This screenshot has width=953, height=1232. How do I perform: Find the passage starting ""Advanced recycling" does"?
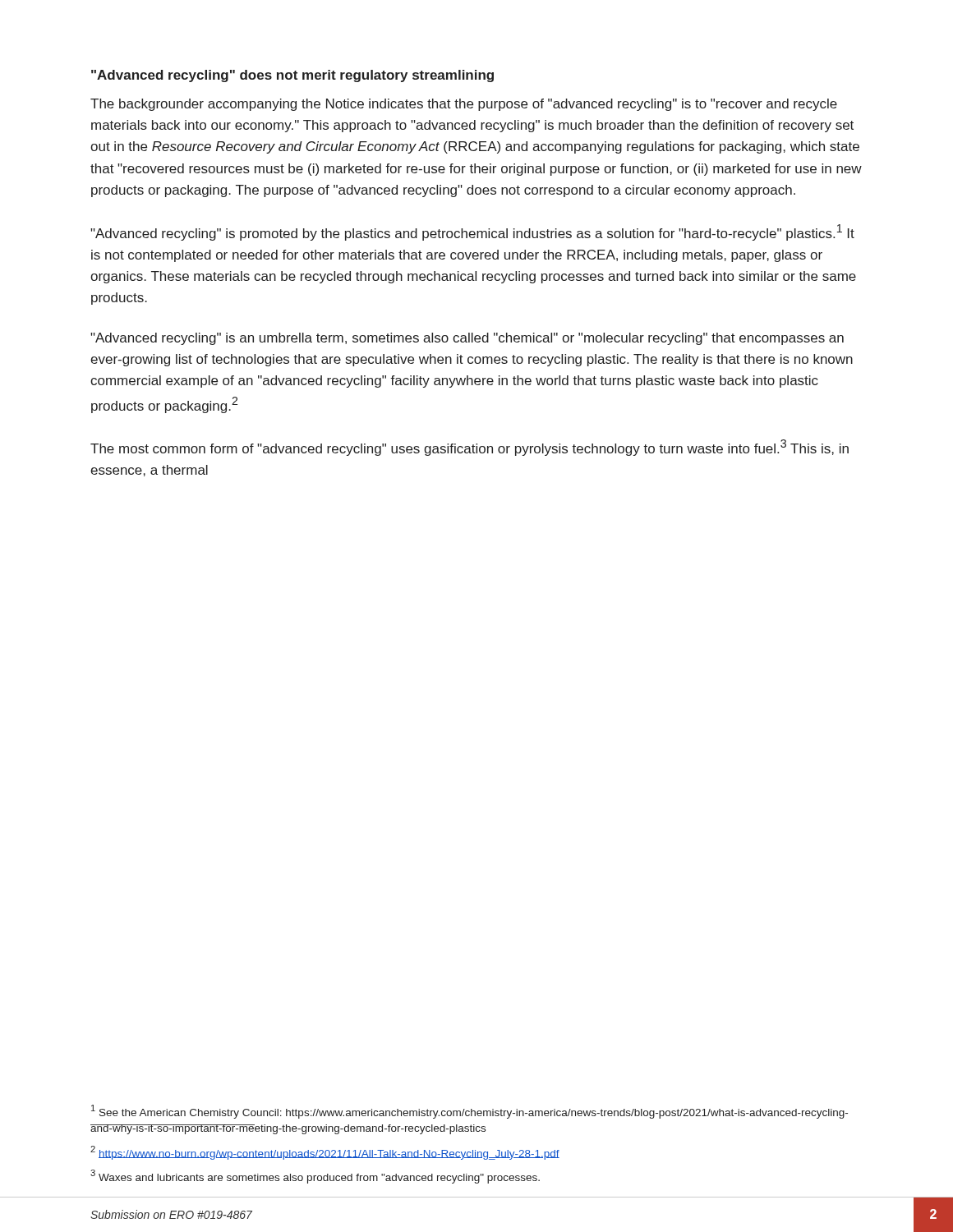(x=293, y=75)
